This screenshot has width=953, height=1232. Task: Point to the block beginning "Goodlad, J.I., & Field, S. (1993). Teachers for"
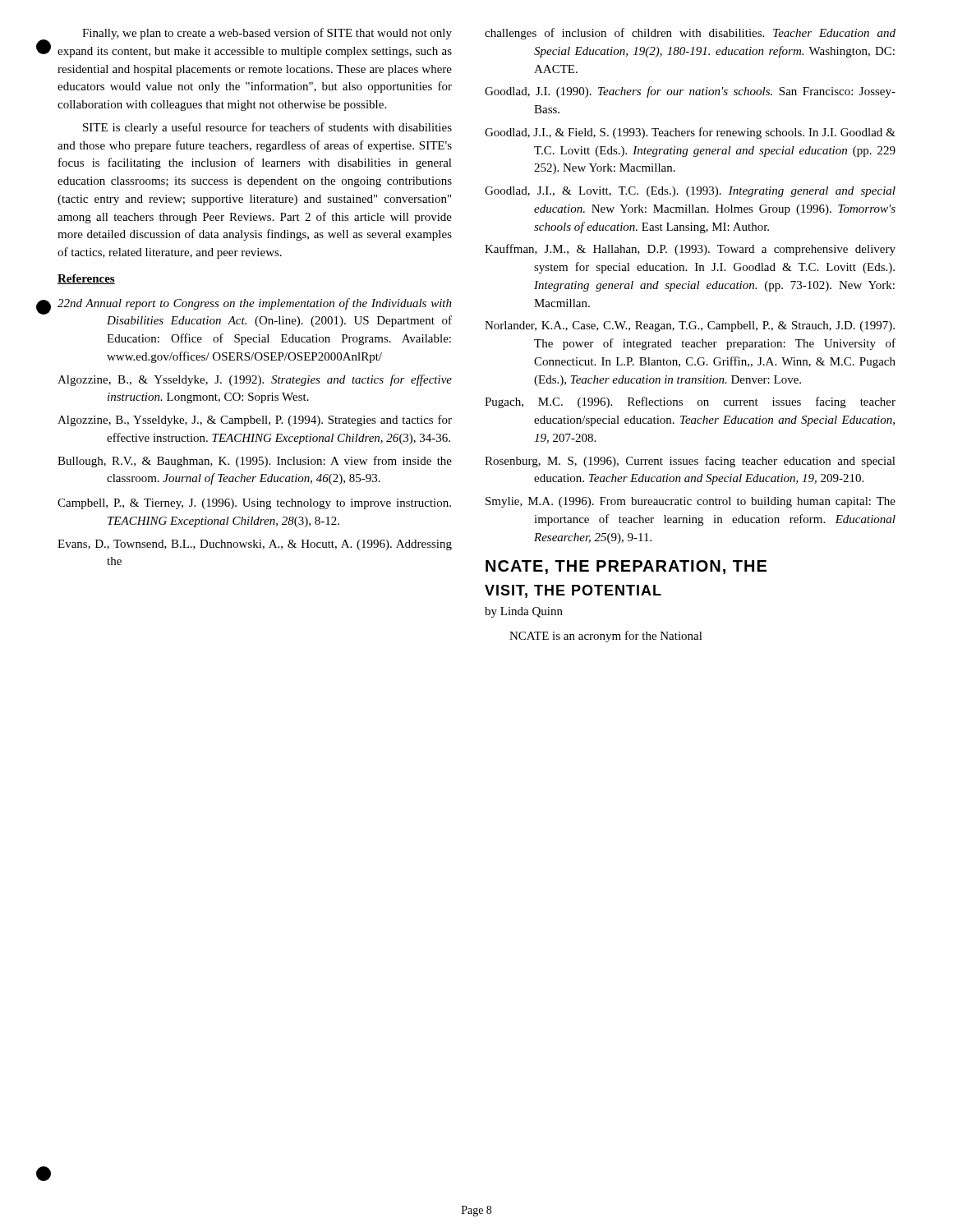click(690, 151)
